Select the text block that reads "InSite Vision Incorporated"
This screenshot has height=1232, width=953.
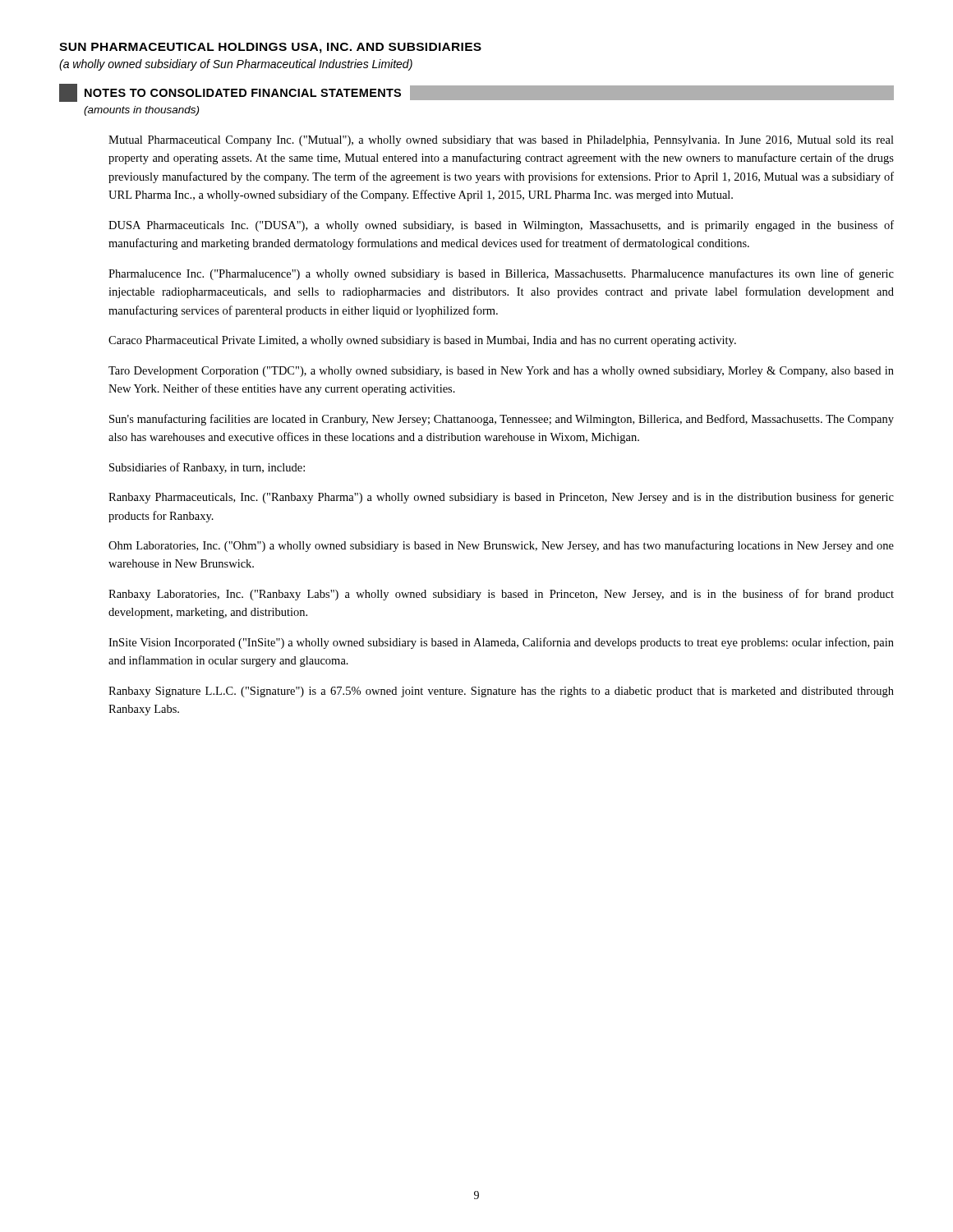501,651
